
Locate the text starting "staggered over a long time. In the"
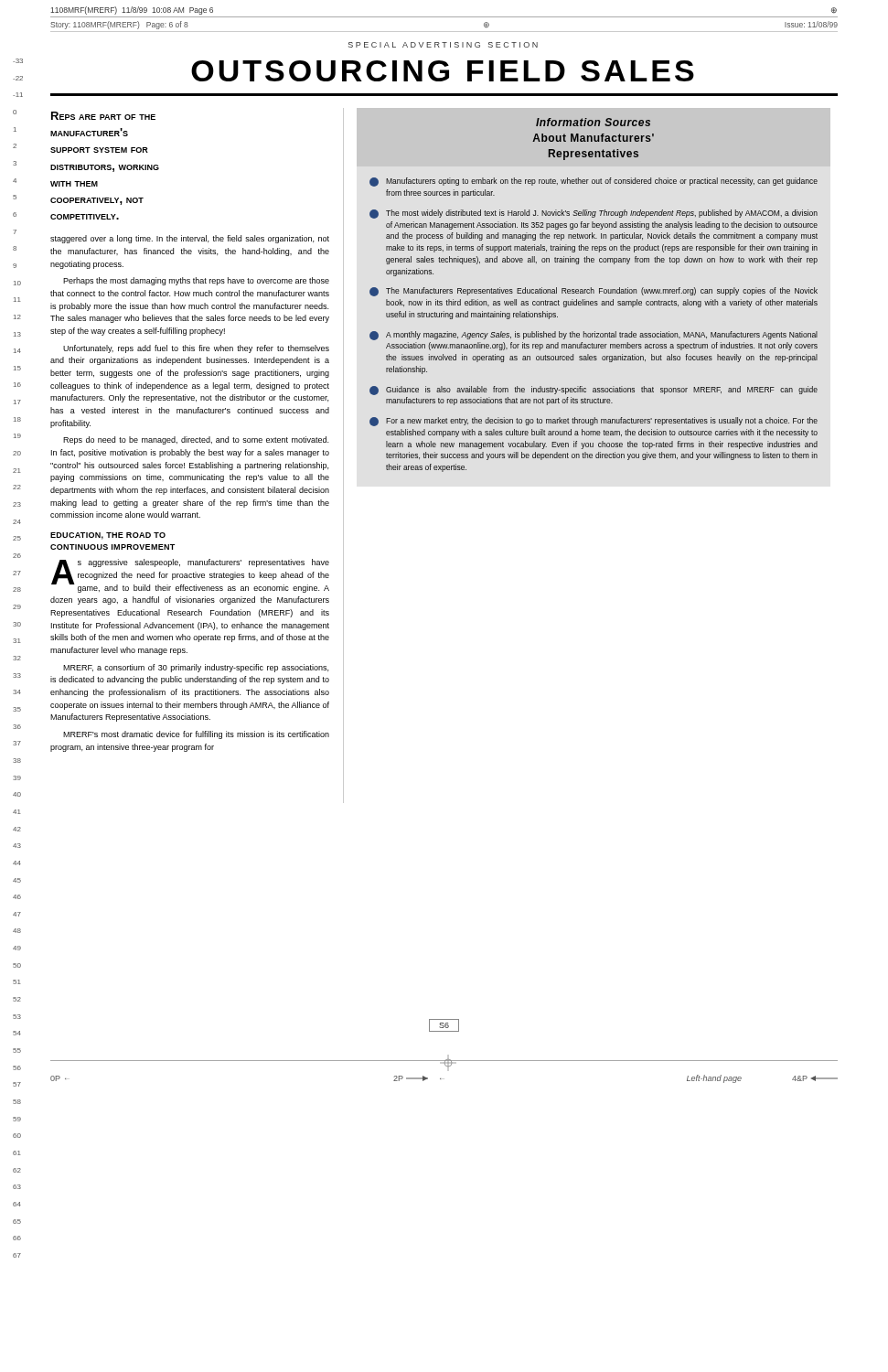coord(190,378)
